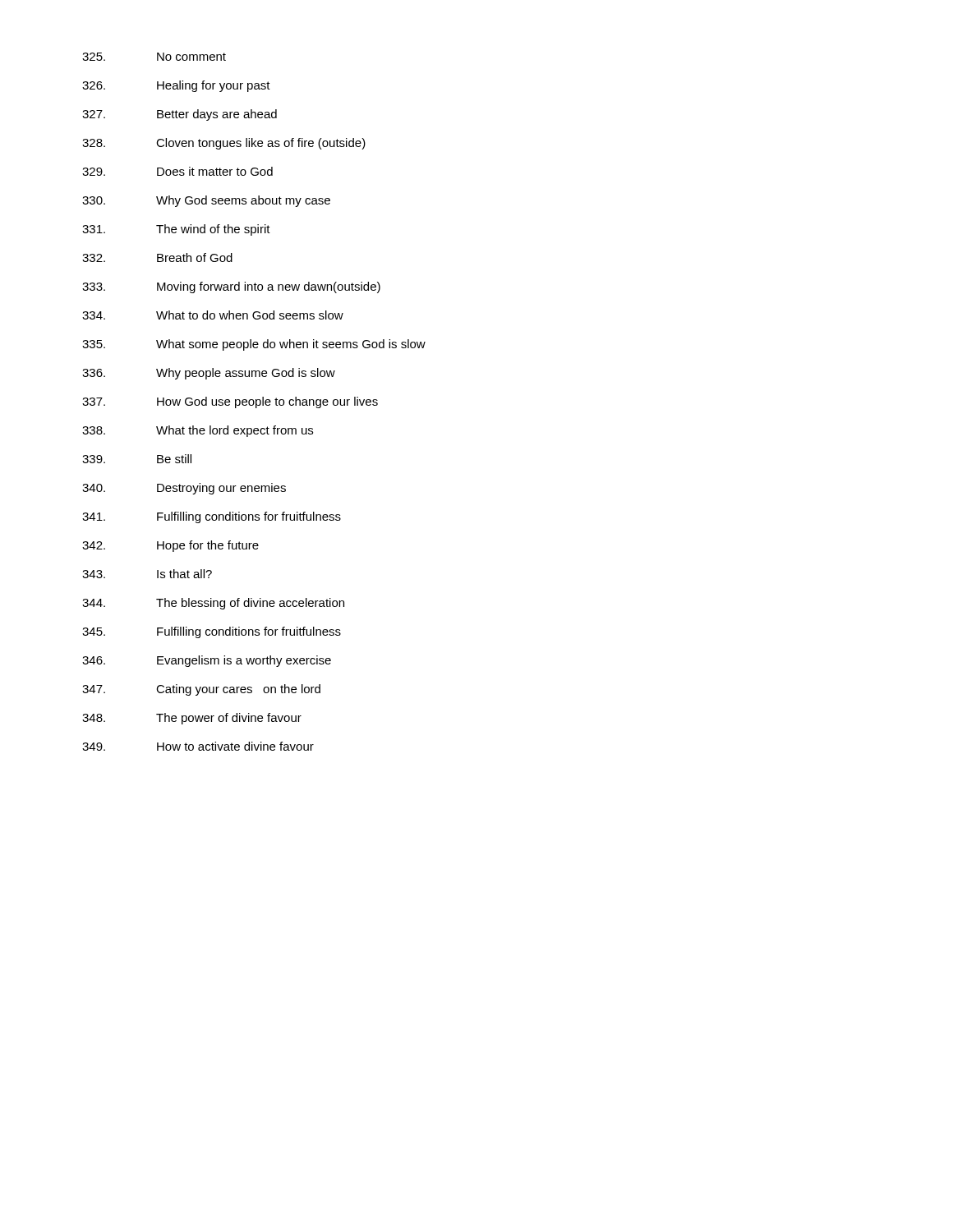Locate the list item containing "331. The wind of the spirit"

pos(176,229)
